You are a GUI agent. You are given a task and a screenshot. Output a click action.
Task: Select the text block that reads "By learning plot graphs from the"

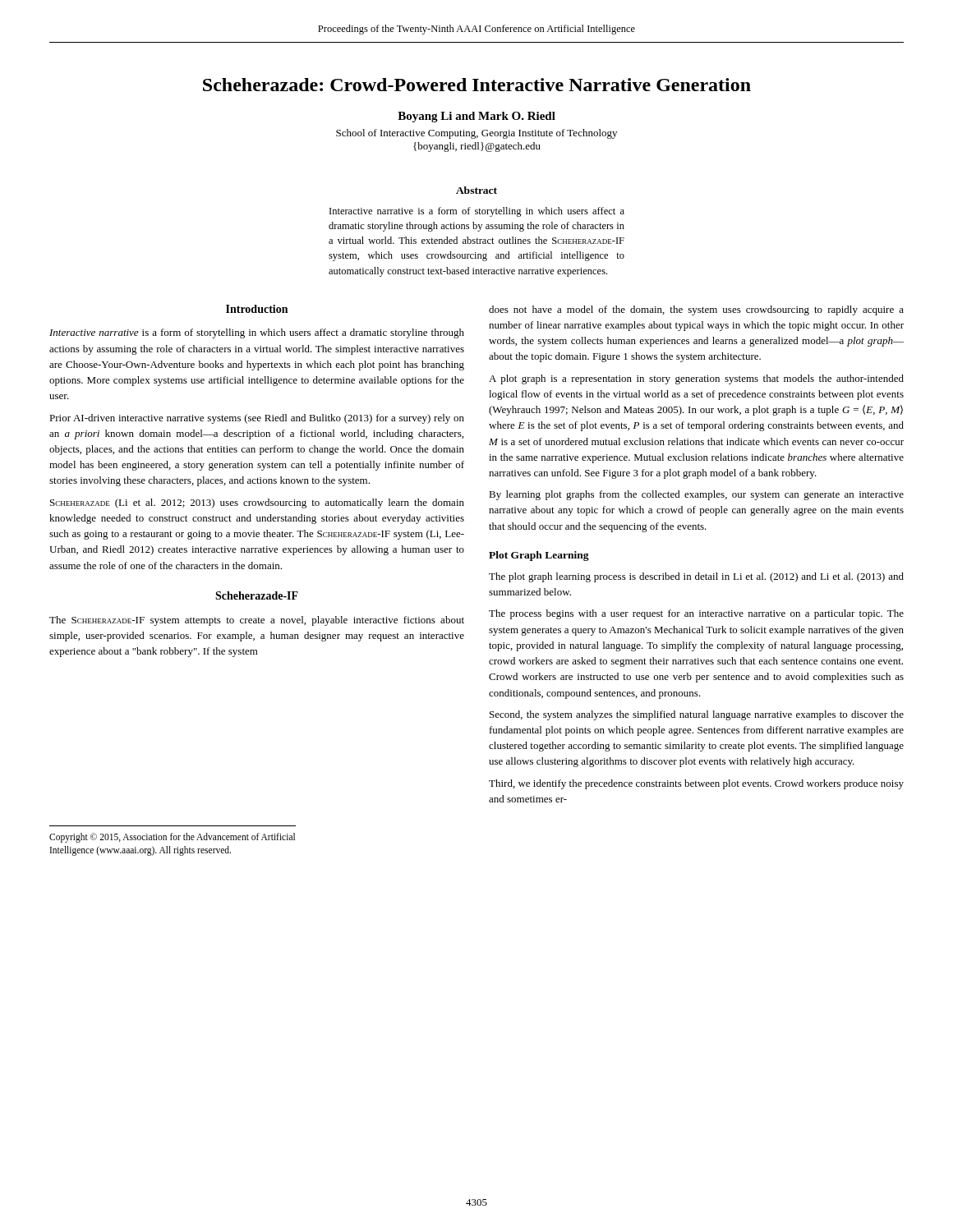696,510
